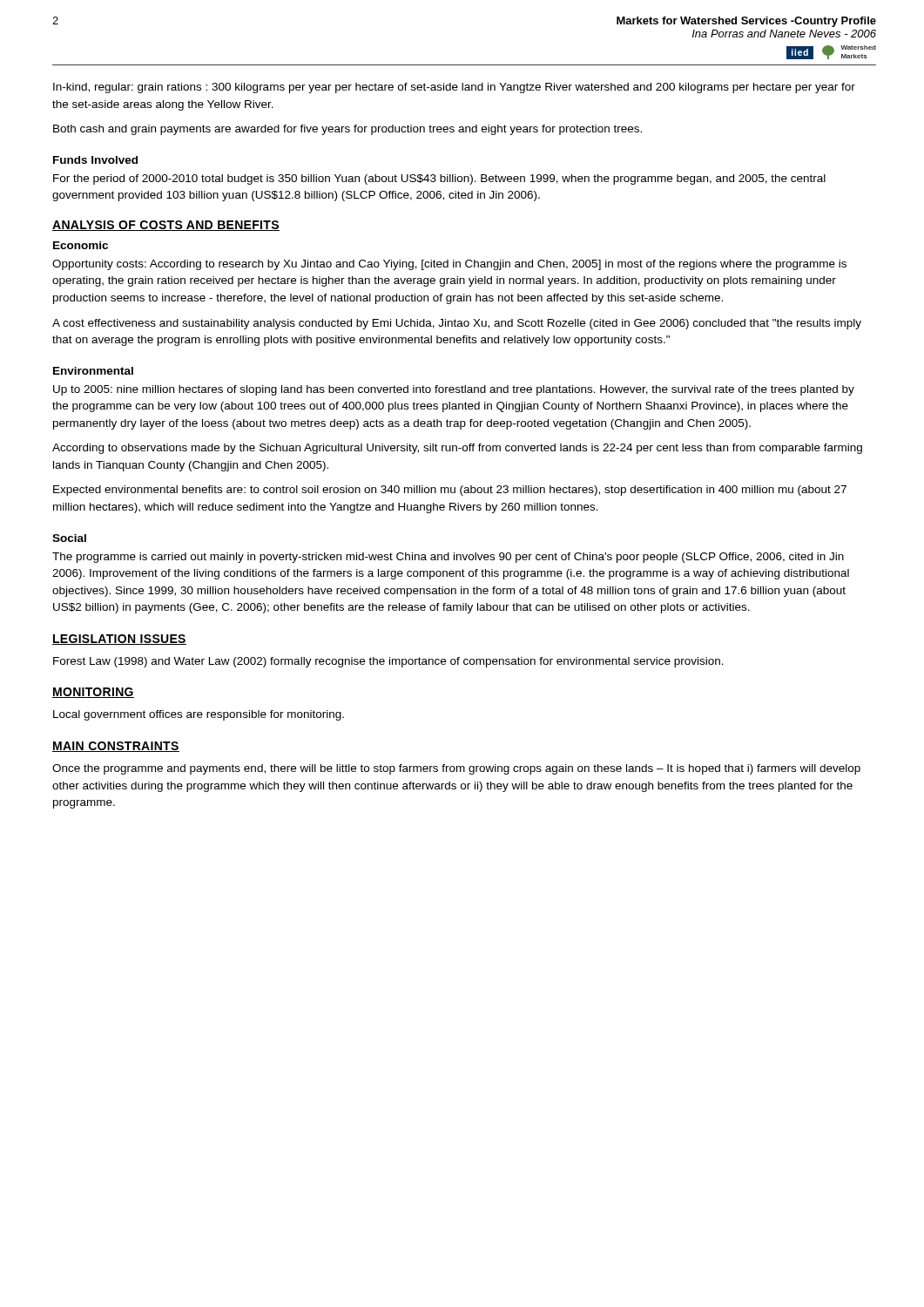The height and width of the screenshot is (1307, 924).
Task: Click on the section header containing "ANALYSIS OF COSTS AND BENEFITS"
Action: pyautogui.click(x=166, y=225)
